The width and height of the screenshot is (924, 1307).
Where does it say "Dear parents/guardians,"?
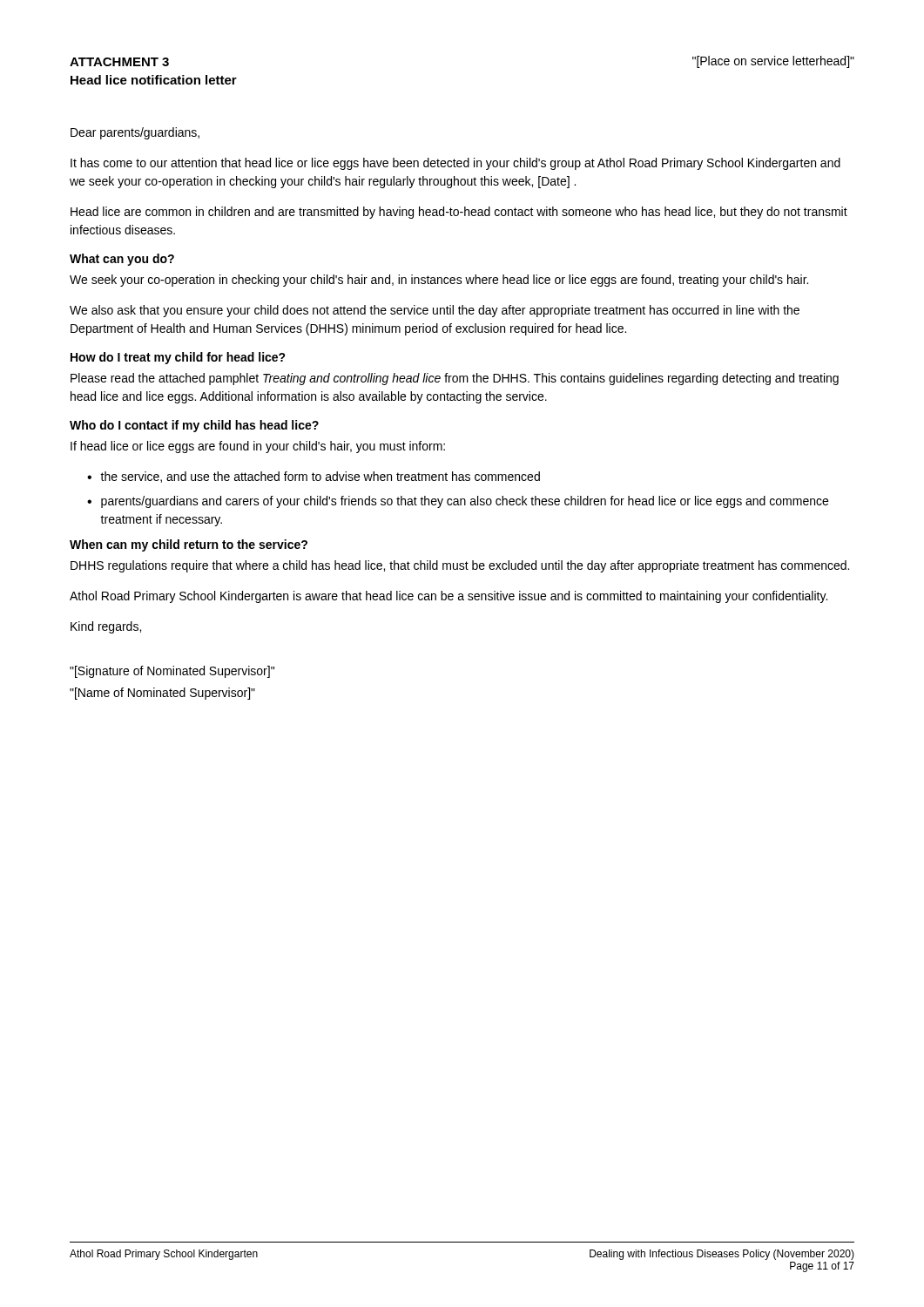coord(135,132)
